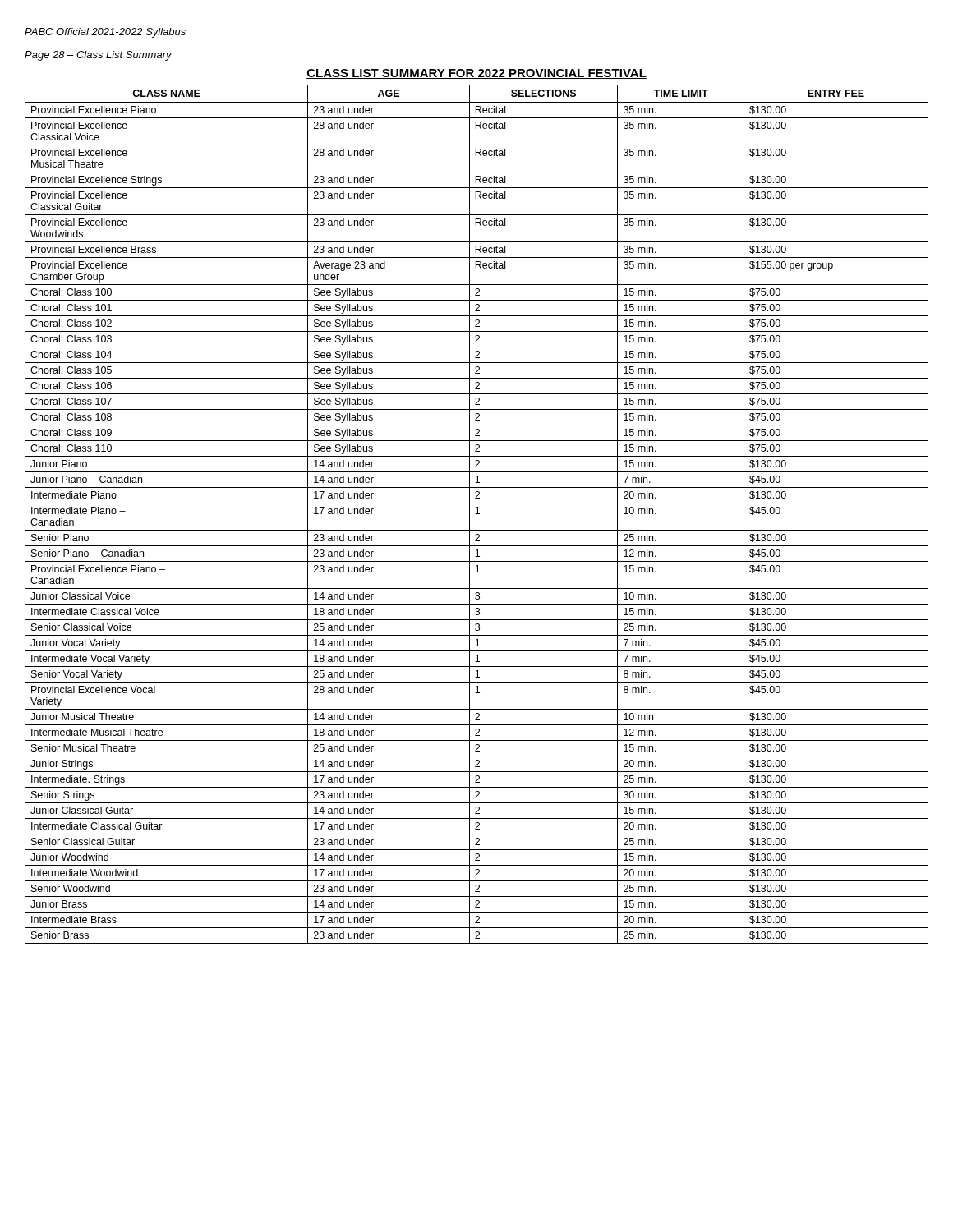Select the passage starting "CLASS LIST SUMMARY FOR 2022"
Viewport: 953px width, 1232px height.
476,73
